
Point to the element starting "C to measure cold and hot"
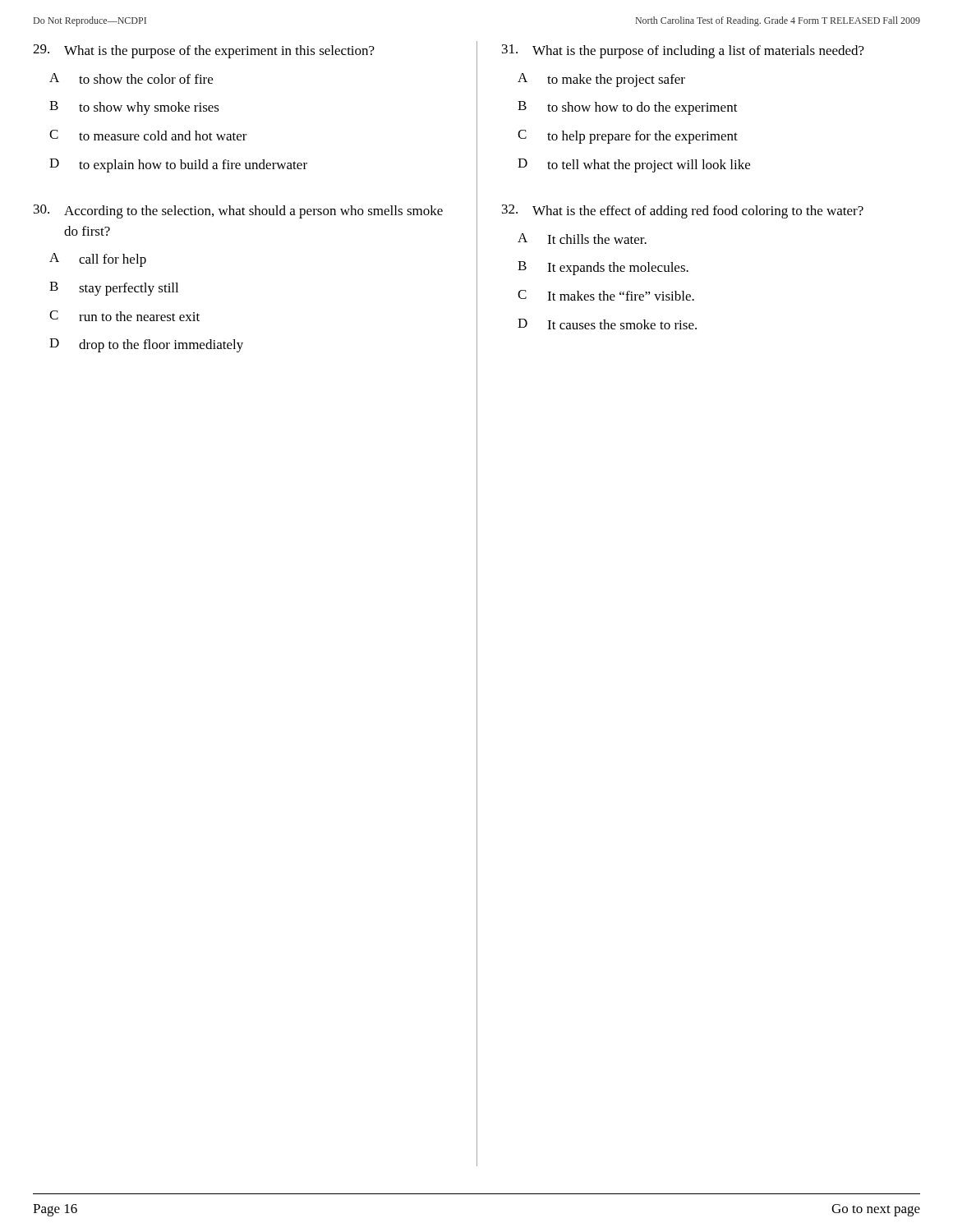tap(148, 137)
